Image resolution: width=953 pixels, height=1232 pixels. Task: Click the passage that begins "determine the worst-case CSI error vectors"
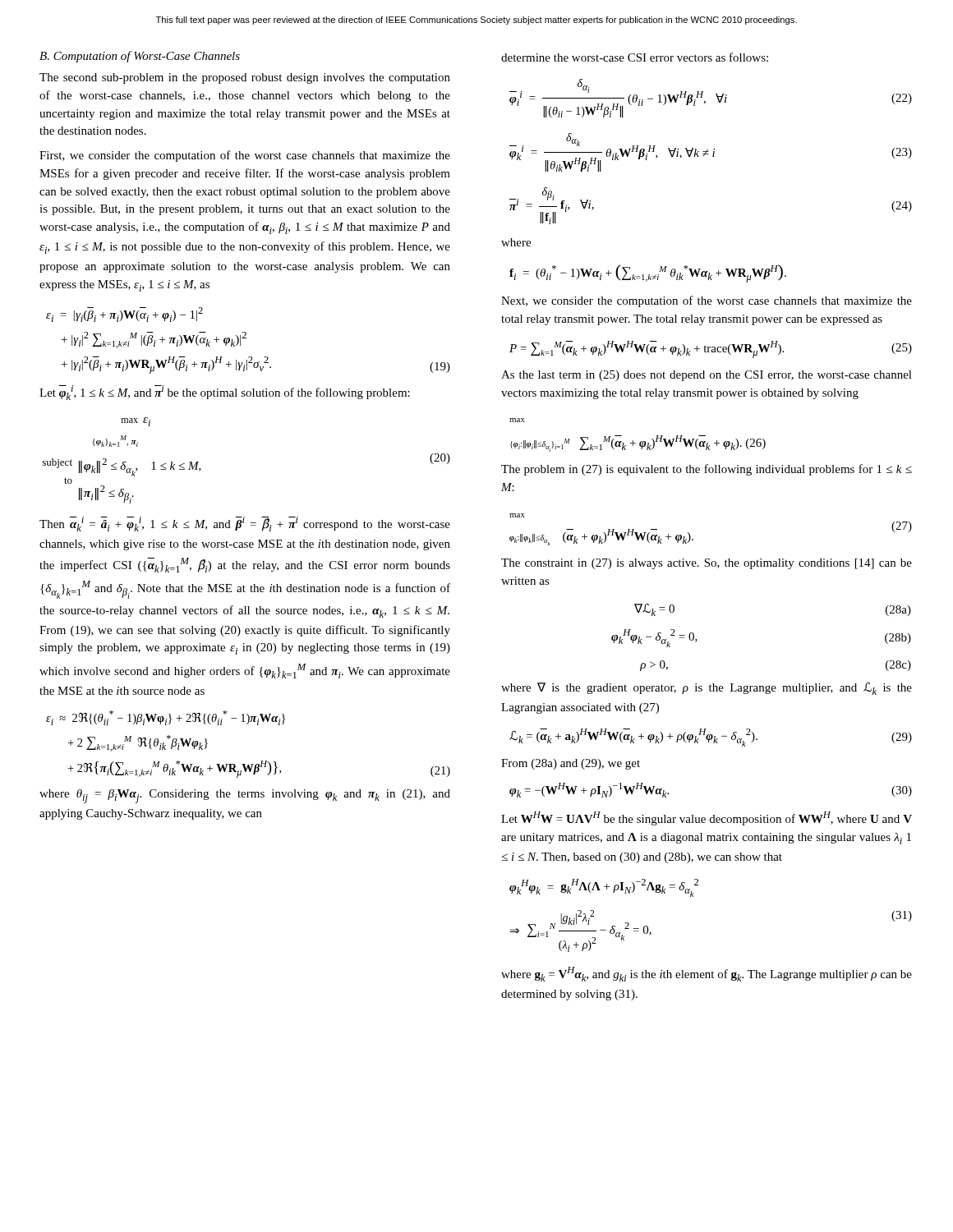(635, 57)
